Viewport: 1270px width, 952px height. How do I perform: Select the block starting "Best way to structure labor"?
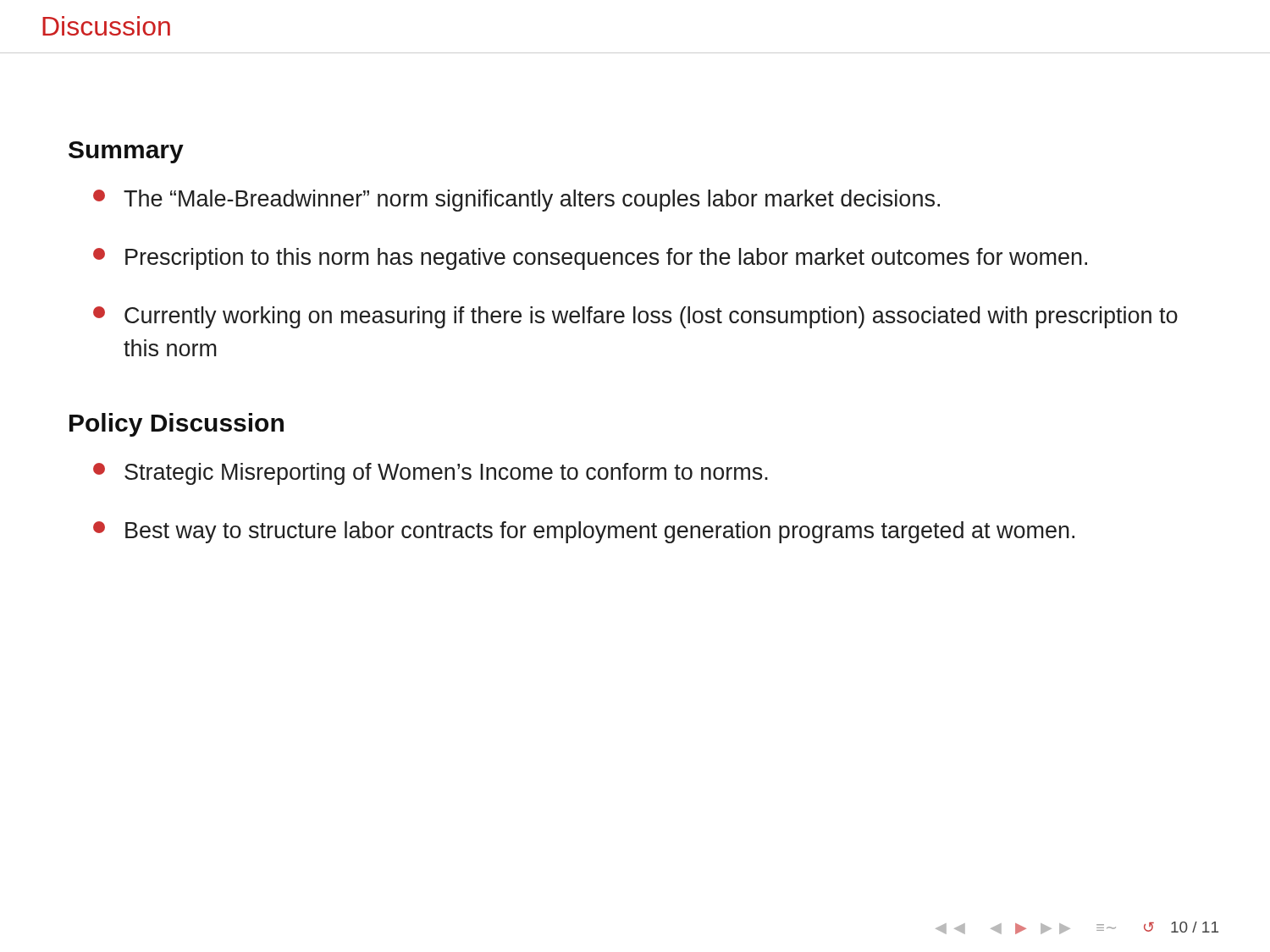(x=648, y=531)
